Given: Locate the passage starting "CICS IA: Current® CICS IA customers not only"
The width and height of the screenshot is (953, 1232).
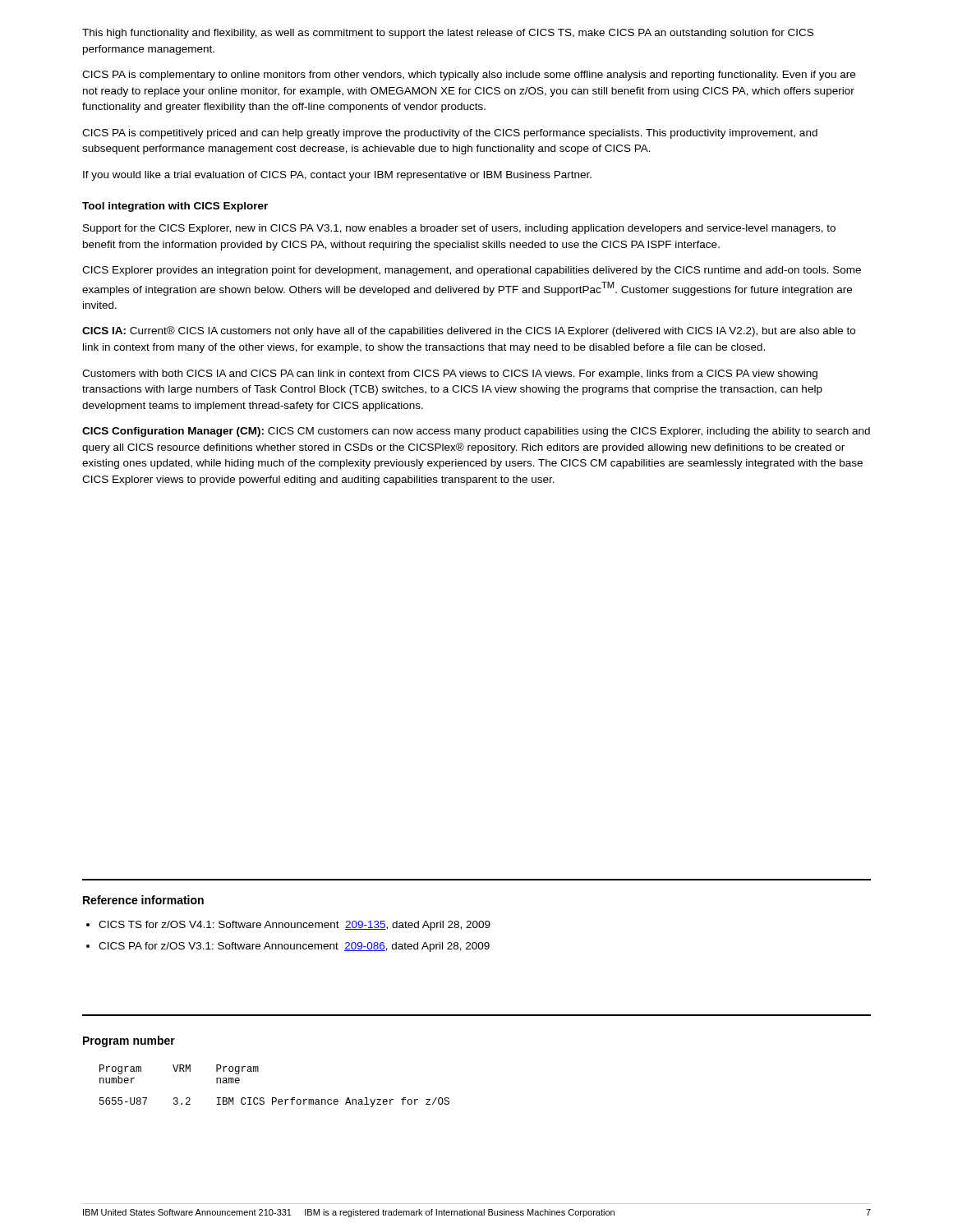Looking at the screenshot, I should (476, 339).
